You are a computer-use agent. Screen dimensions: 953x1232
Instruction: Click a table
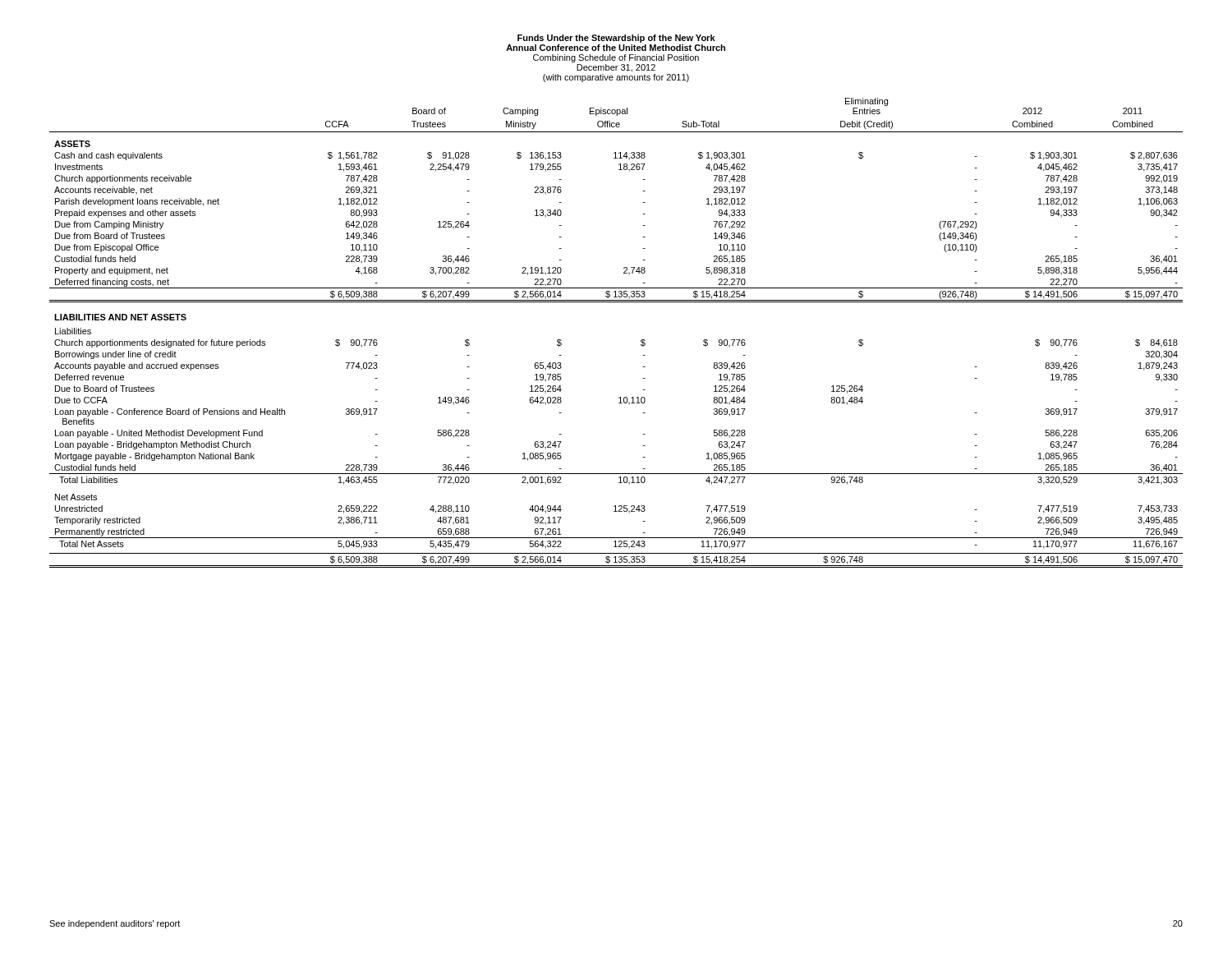[x=616, y=332]
